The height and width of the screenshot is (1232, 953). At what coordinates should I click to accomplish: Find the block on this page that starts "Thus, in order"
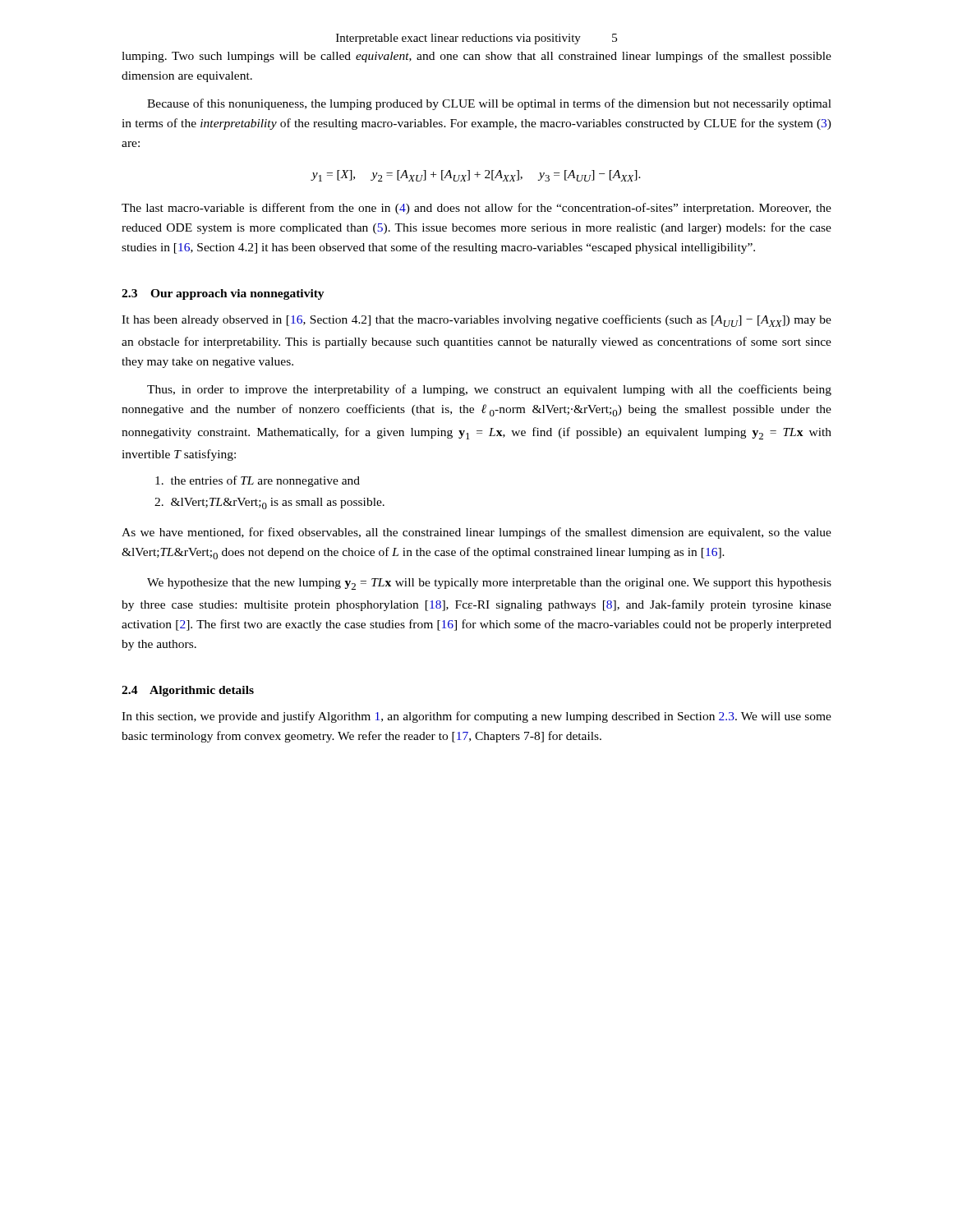(476, 422)
